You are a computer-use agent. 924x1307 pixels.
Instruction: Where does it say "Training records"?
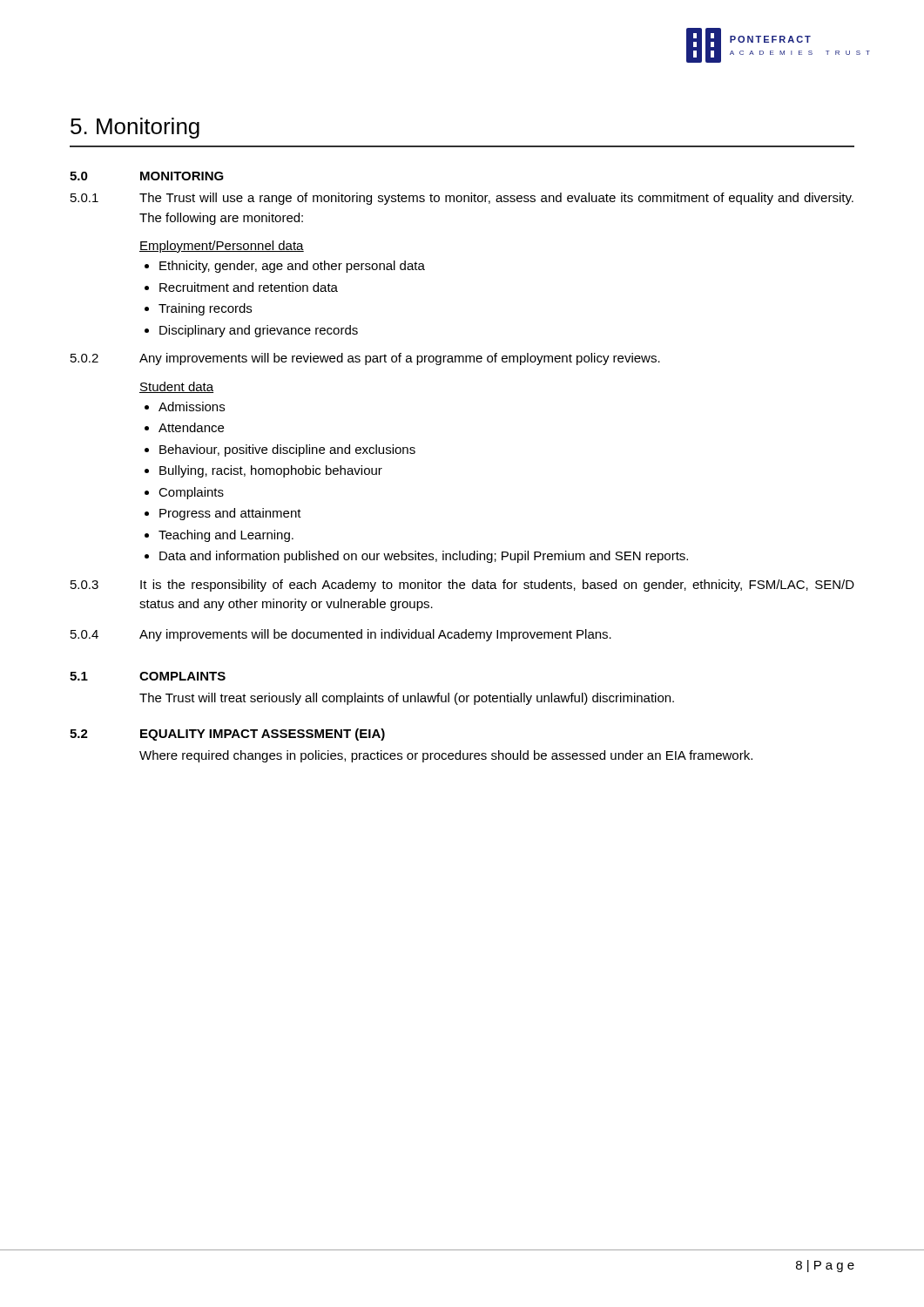coord(205,308)
